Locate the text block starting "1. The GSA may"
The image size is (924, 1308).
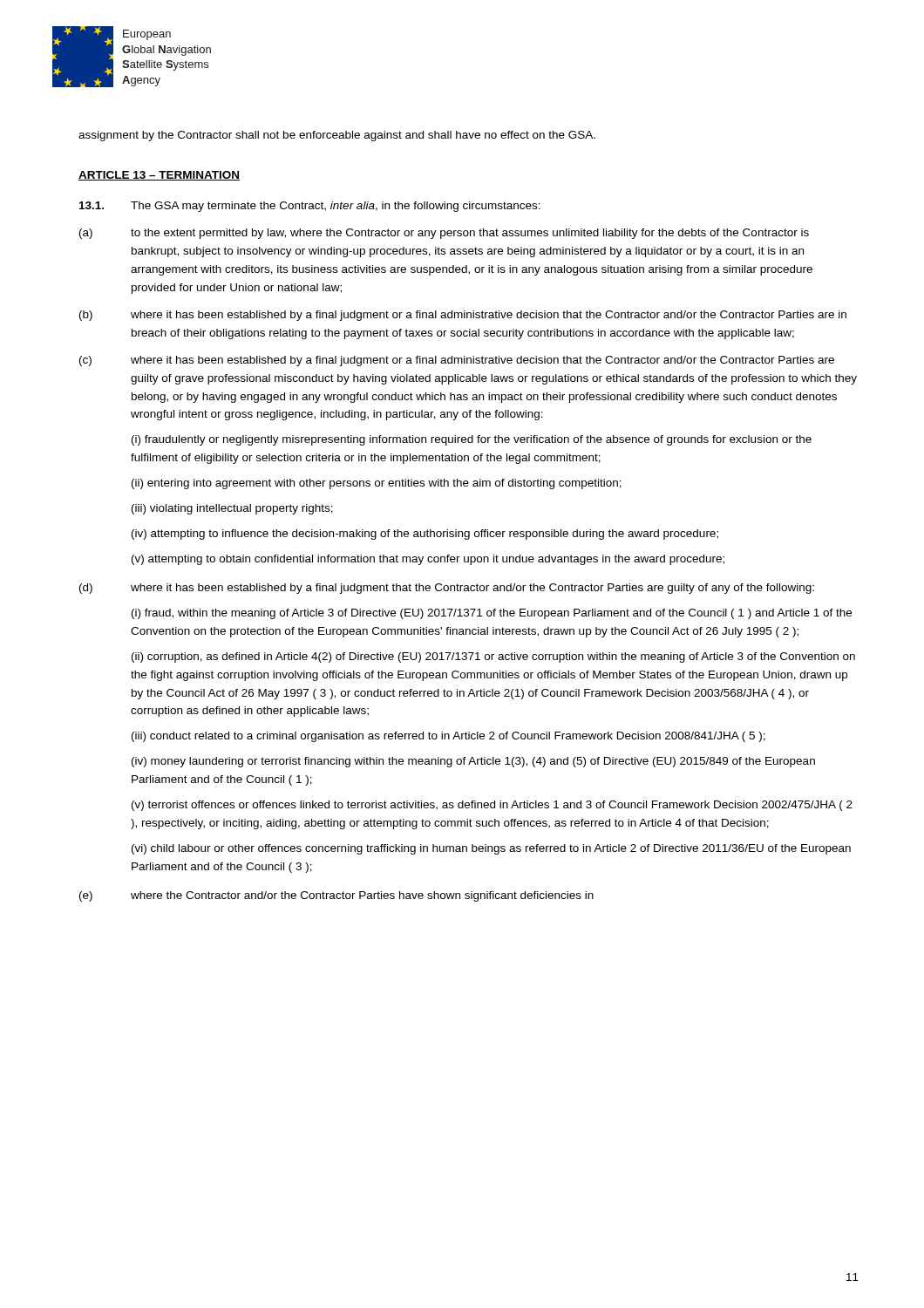(x=469, y=206)
